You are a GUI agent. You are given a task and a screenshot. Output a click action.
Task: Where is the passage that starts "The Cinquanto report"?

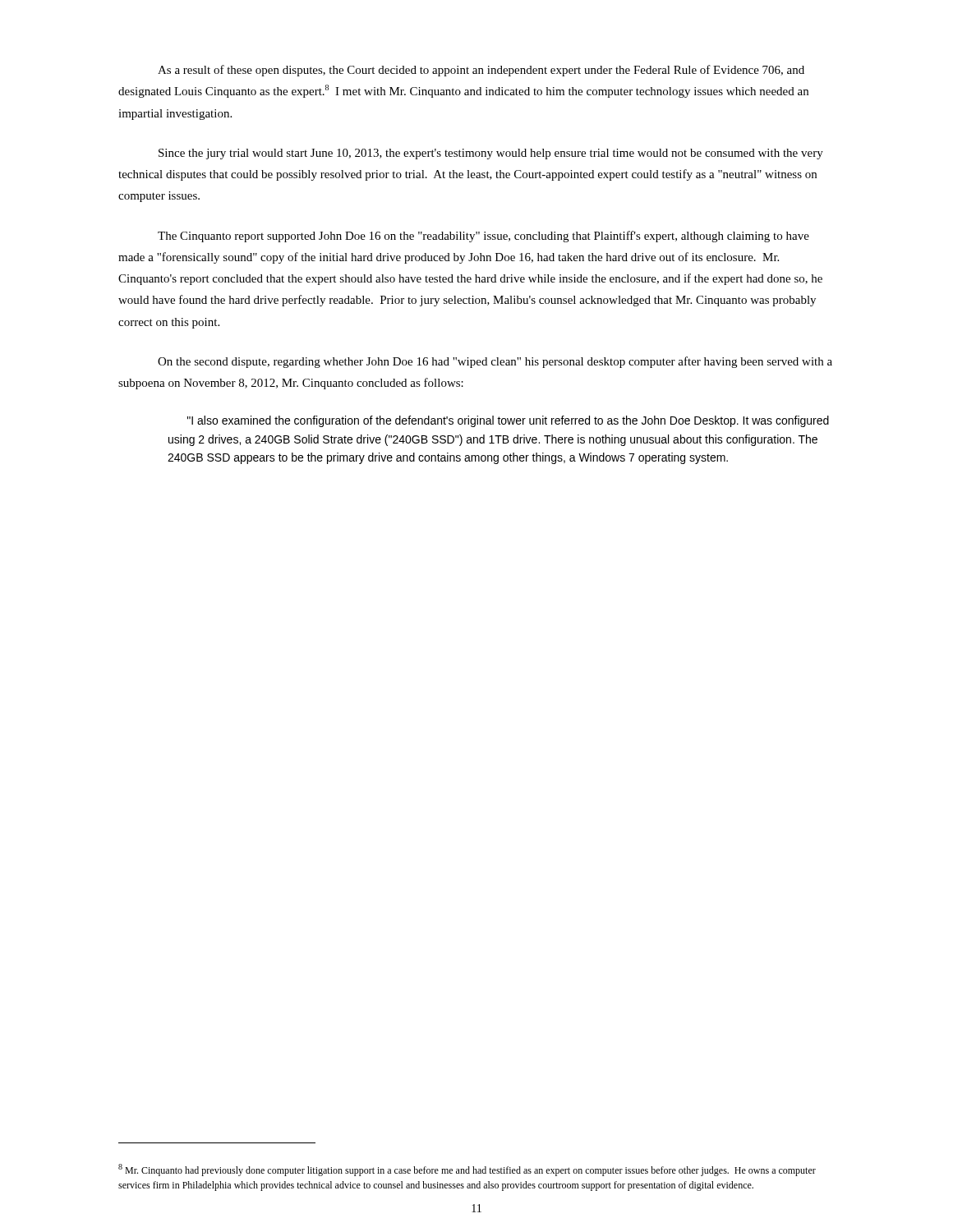(476, 278)
